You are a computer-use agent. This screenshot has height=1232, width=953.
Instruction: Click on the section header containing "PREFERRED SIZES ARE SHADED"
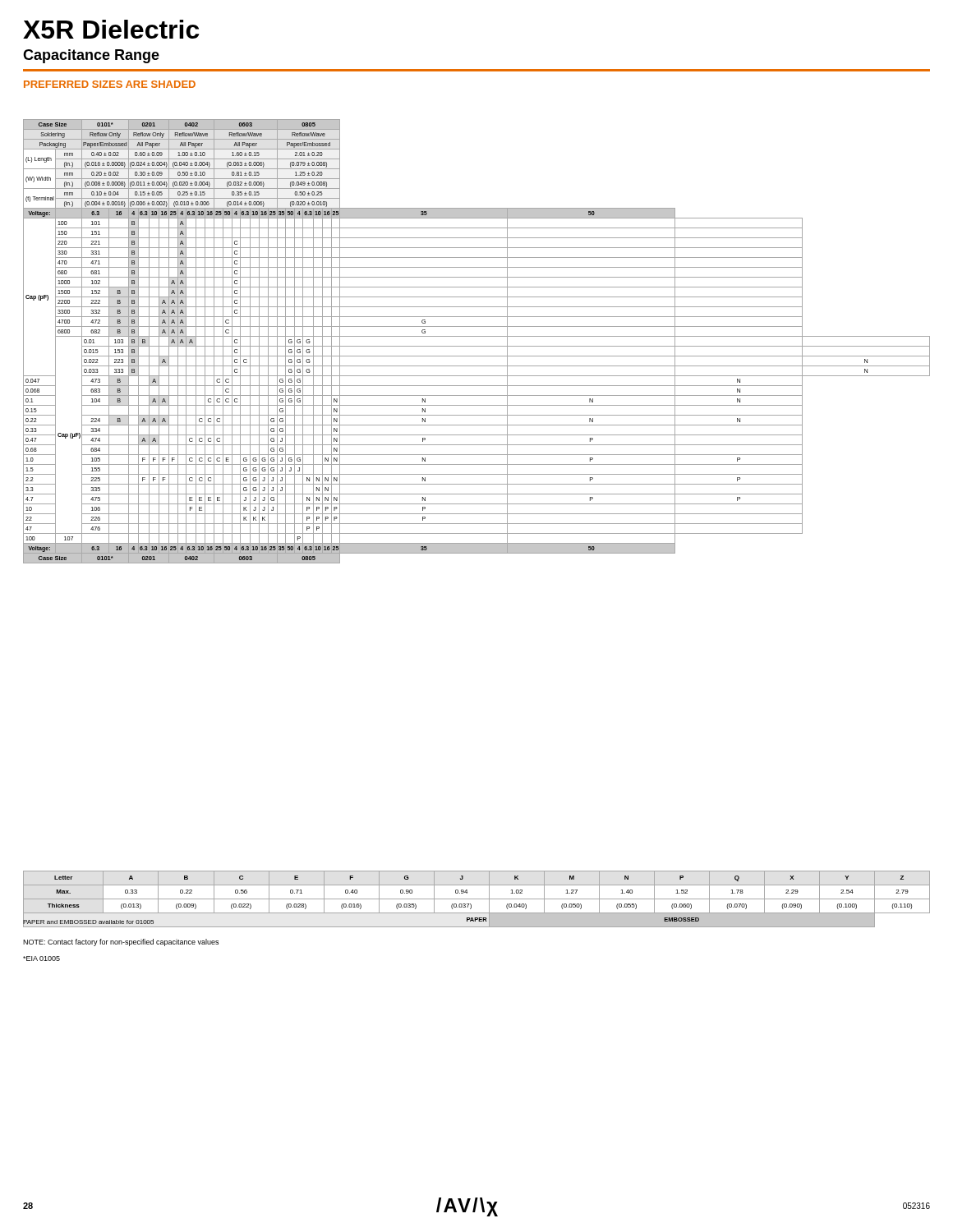(x=110, y=84)
